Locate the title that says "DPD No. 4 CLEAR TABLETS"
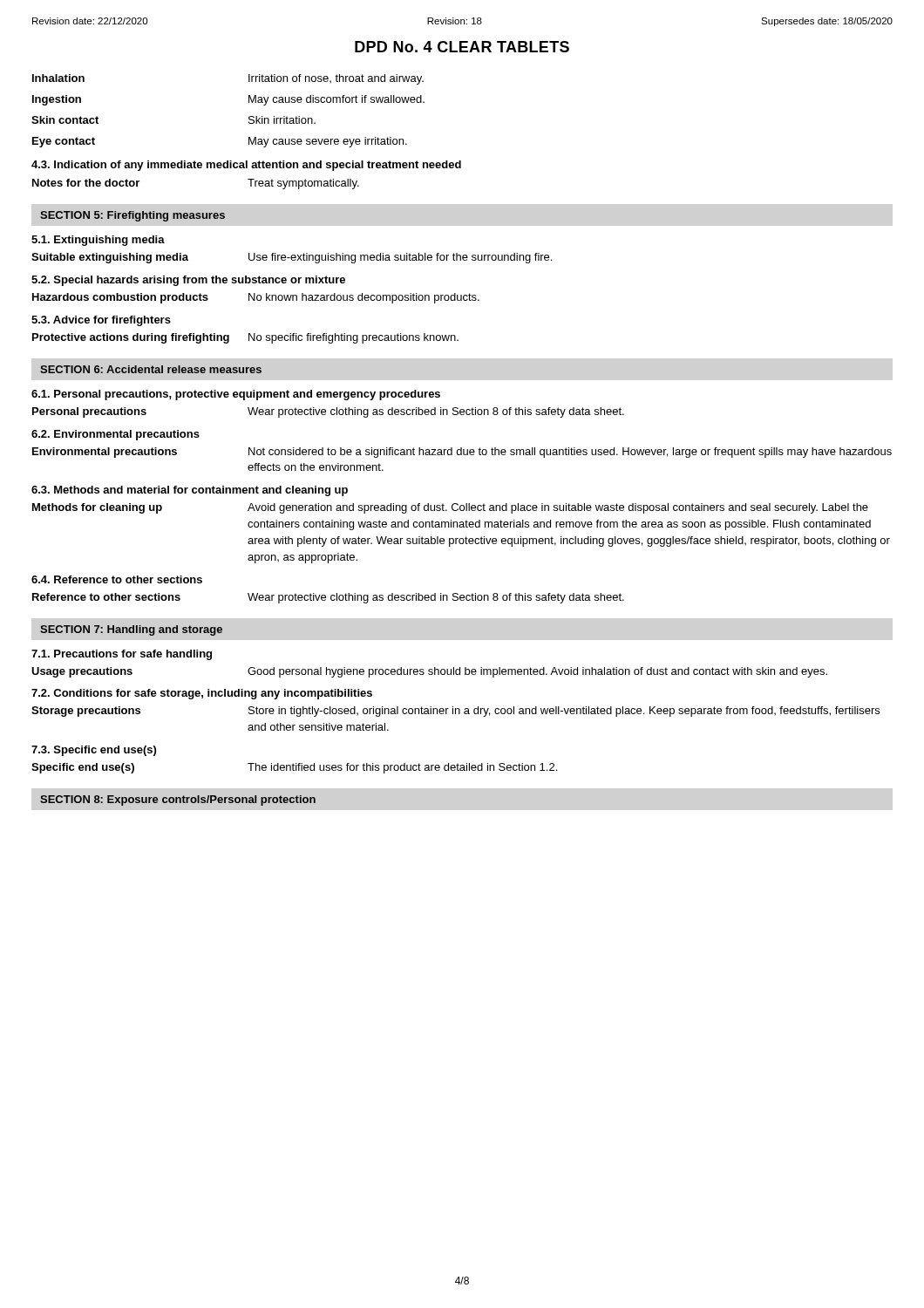This screenshot has width=924, height=1308. click(462, 47)
